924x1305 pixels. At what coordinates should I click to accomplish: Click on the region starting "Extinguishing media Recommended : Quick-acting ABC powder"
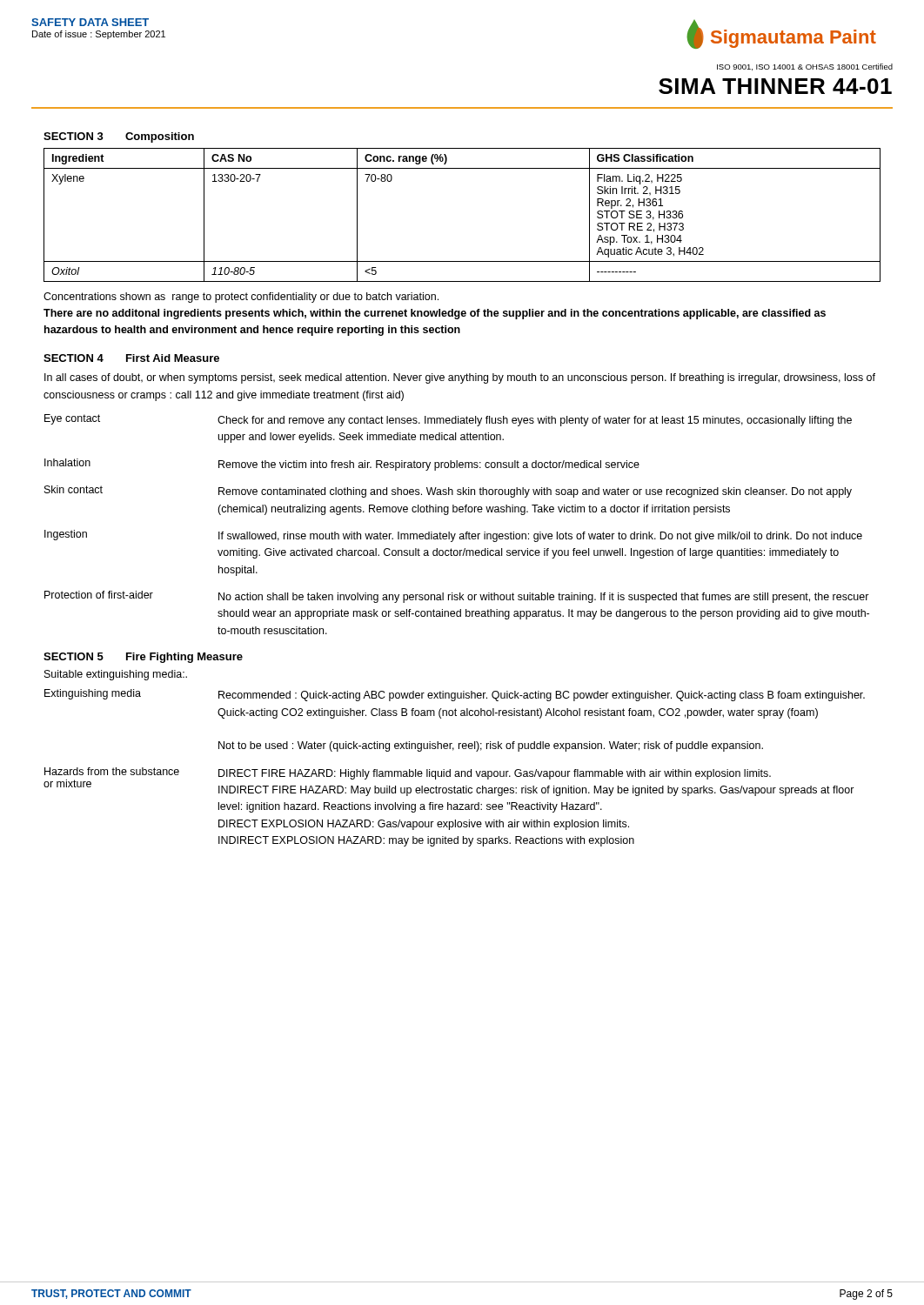pyautogui.click(x=462, y=721)
